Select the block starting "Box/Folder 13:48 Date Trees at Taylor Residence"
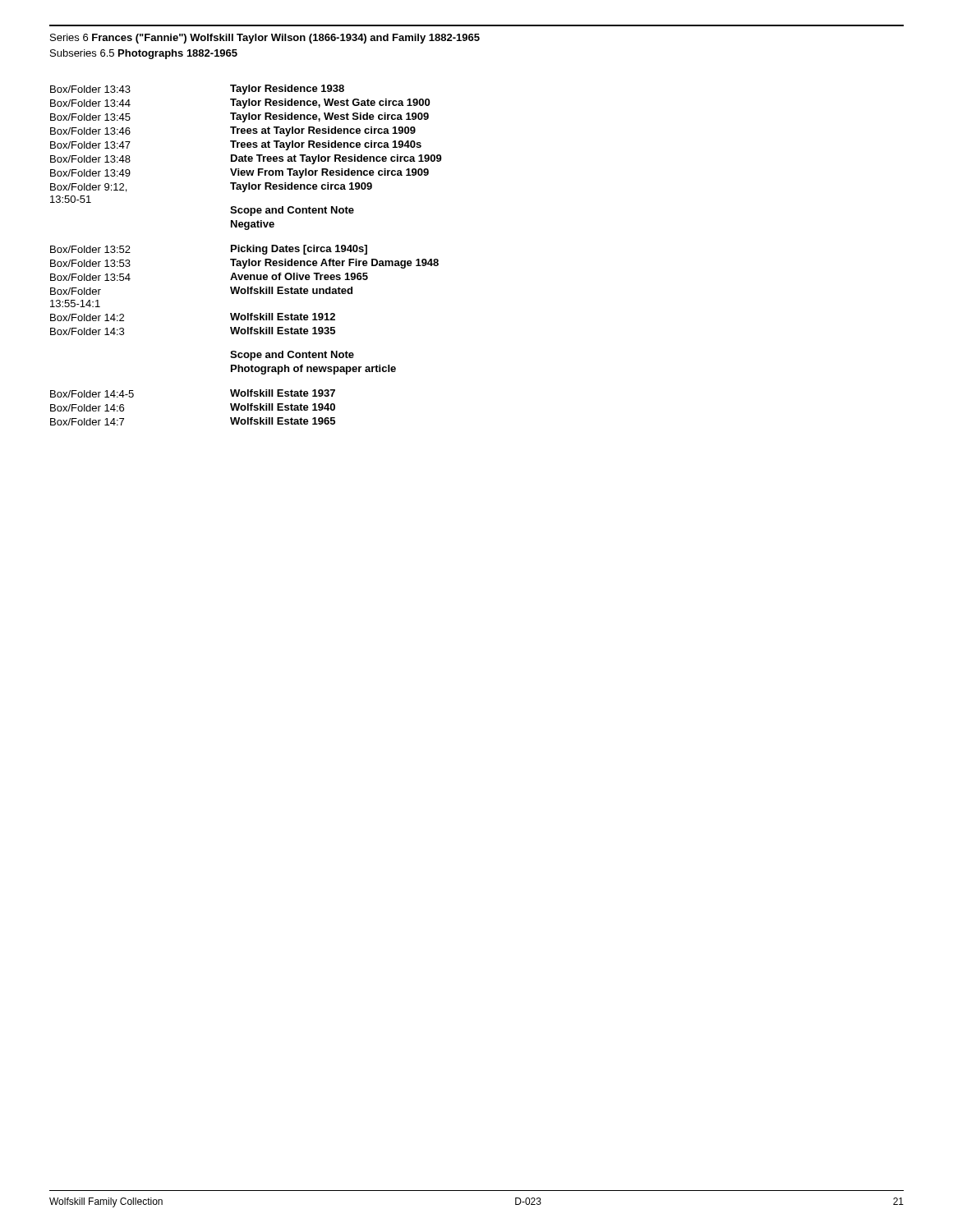 tap(246, 159)
